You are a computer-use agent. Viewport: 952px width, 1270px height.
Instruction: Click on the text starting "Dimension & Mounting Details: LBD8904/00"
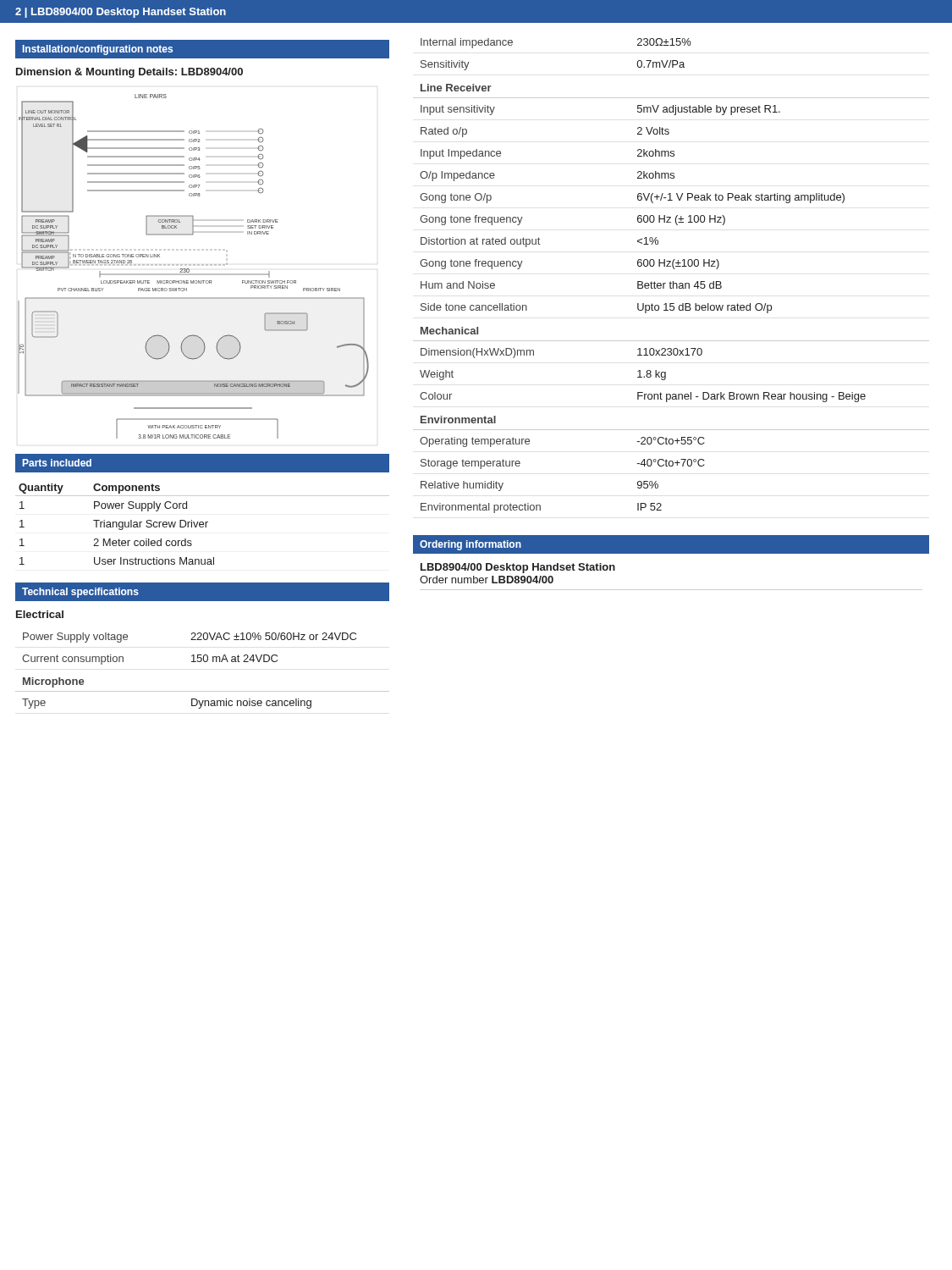click(x=129, y=72)
